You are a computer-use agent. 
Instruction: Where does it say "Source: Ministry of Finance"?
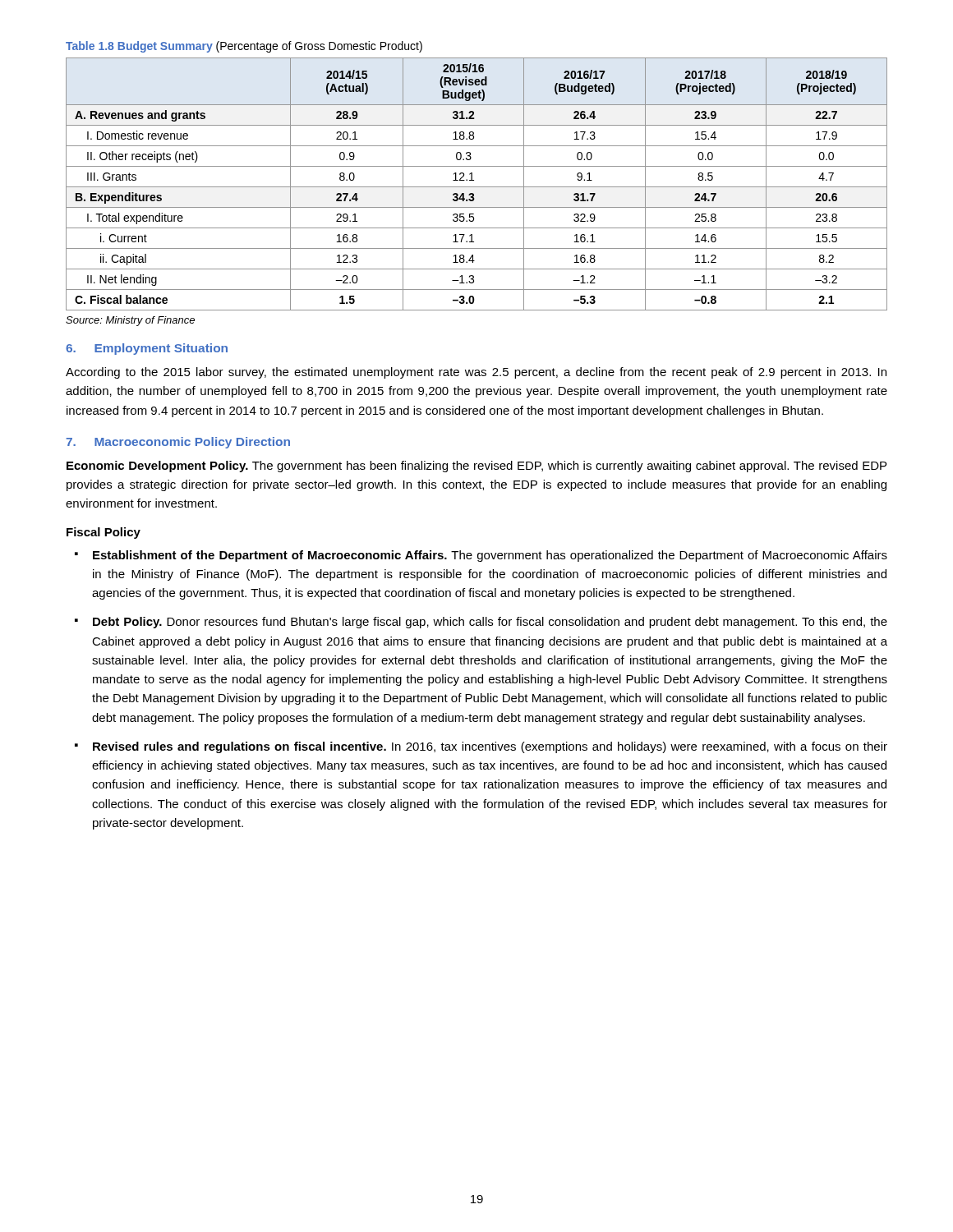click(130, 320)
